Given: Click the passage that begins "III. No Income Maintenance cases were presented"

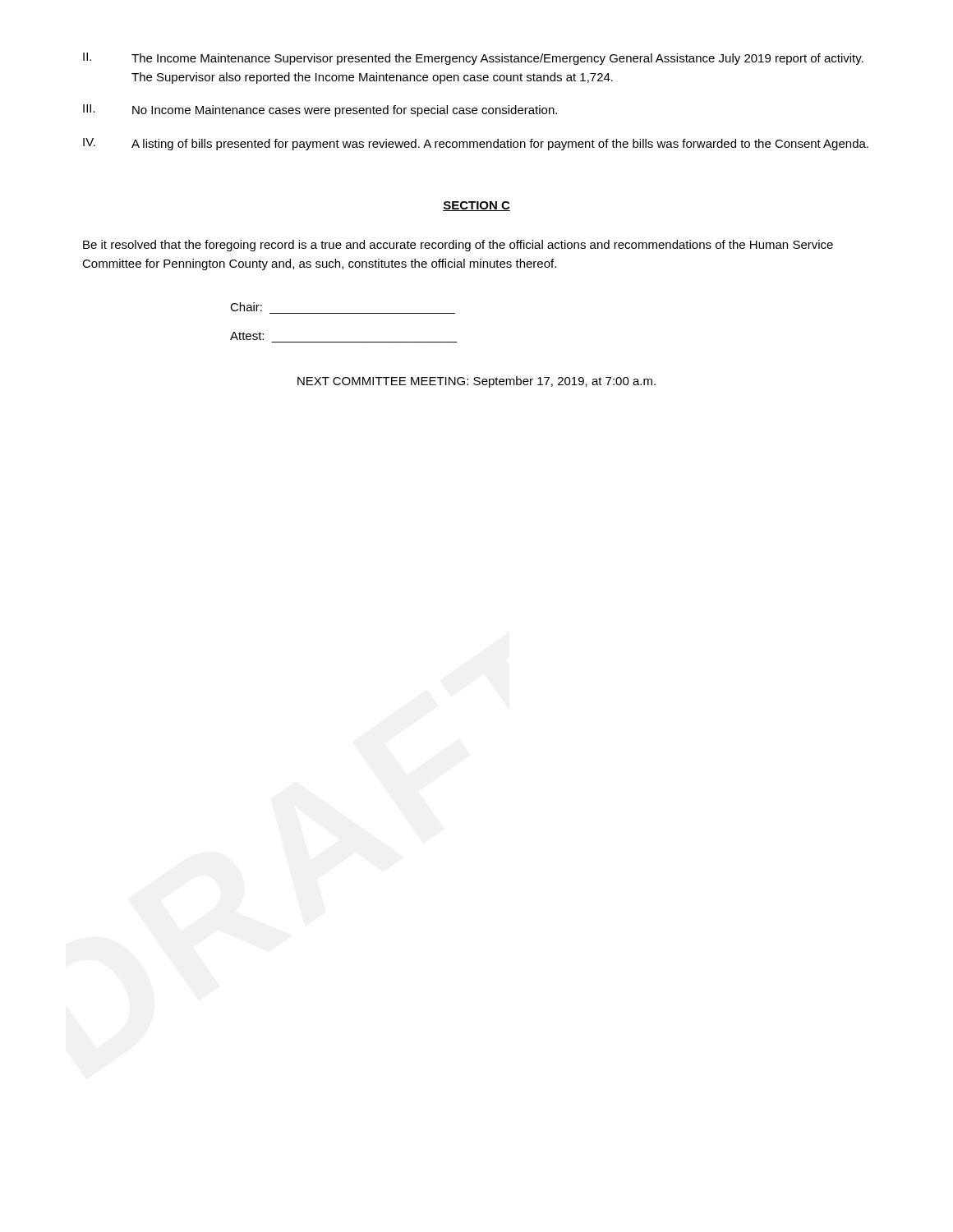Looking at the screenshot, I should pyautogui.click(x=476, y=110).
